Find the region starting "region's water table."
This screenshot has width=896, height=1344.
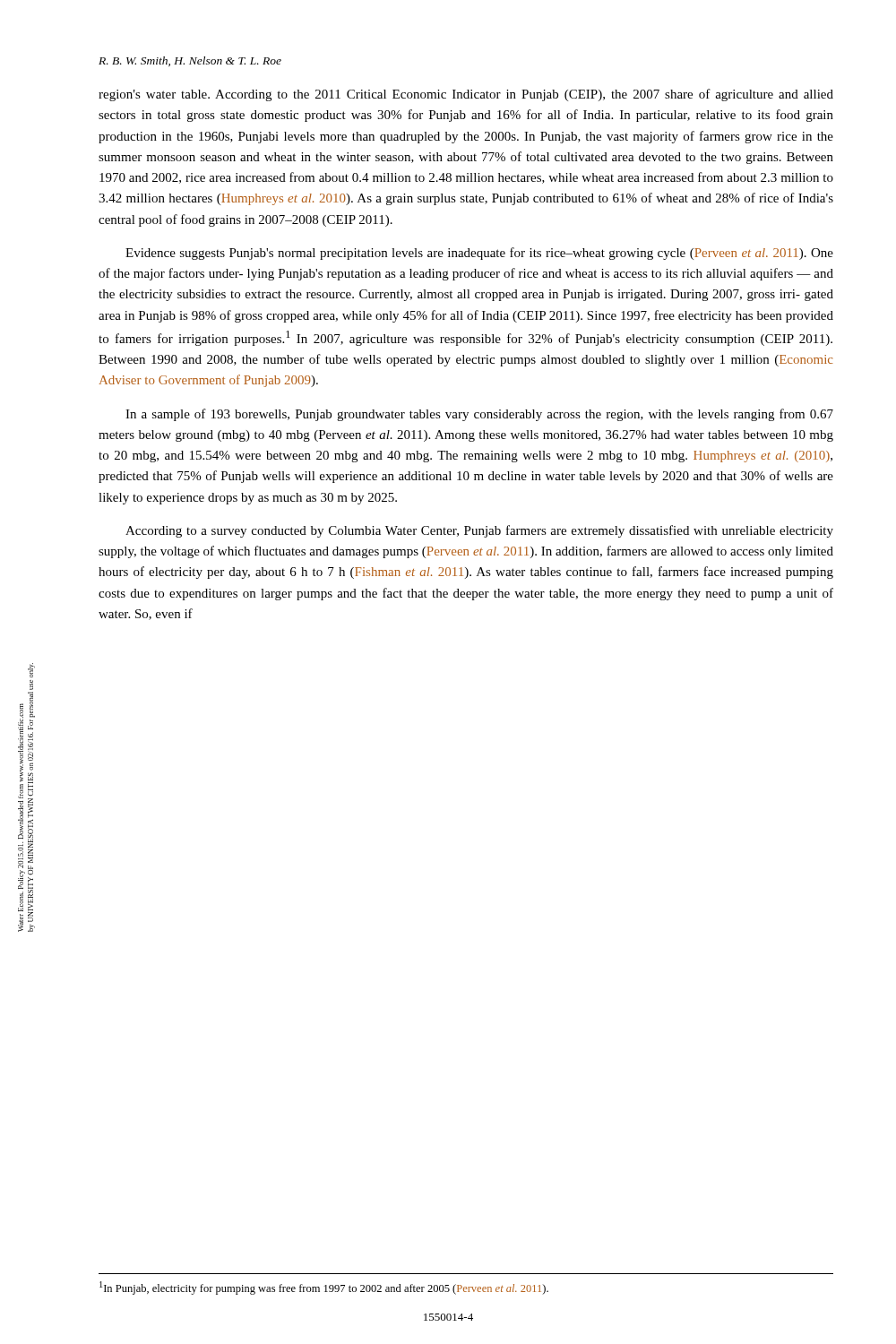tap(466, 157)
